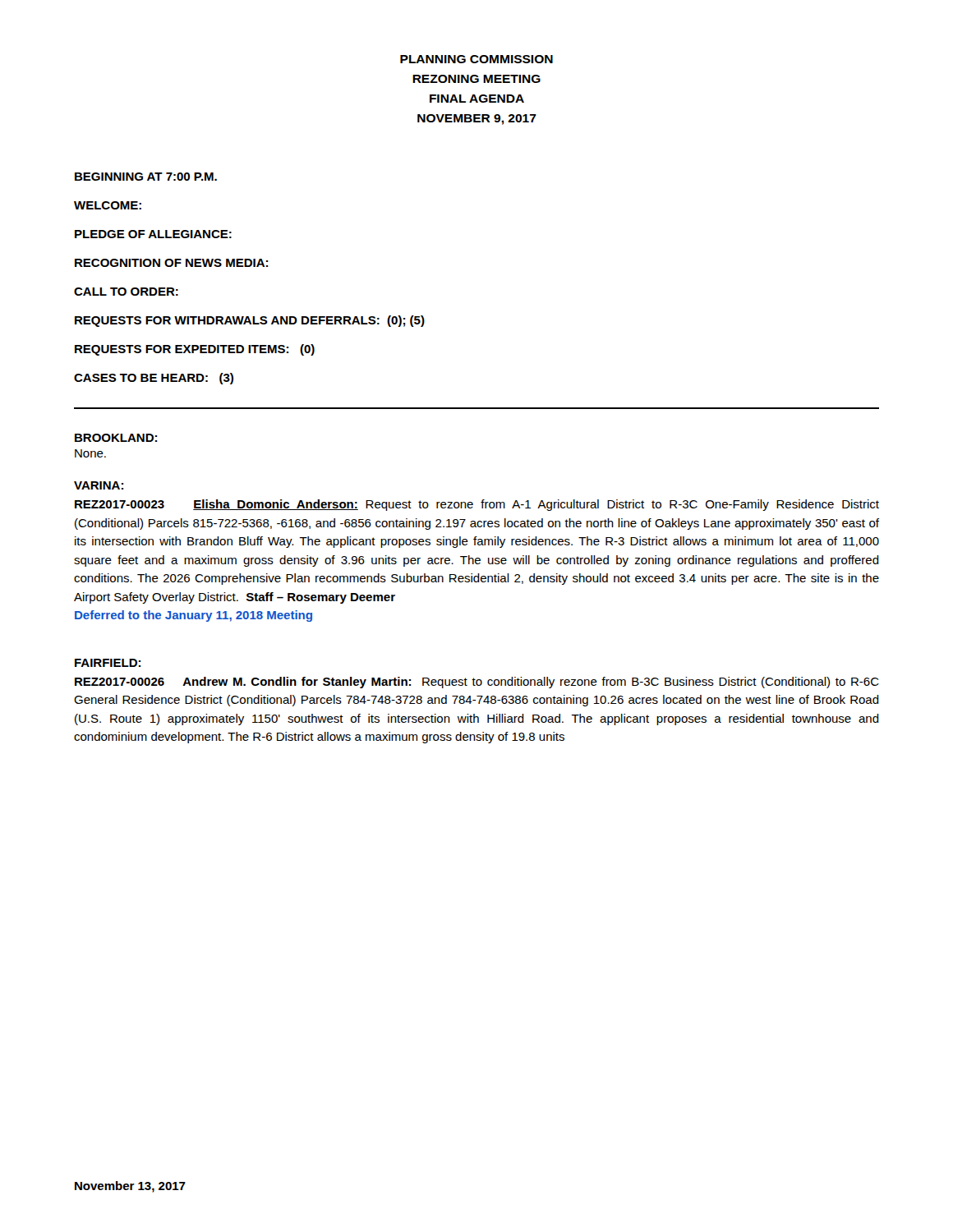Click where it says "BEGINNING AT 7:00 P.M."

click(146, 177)
